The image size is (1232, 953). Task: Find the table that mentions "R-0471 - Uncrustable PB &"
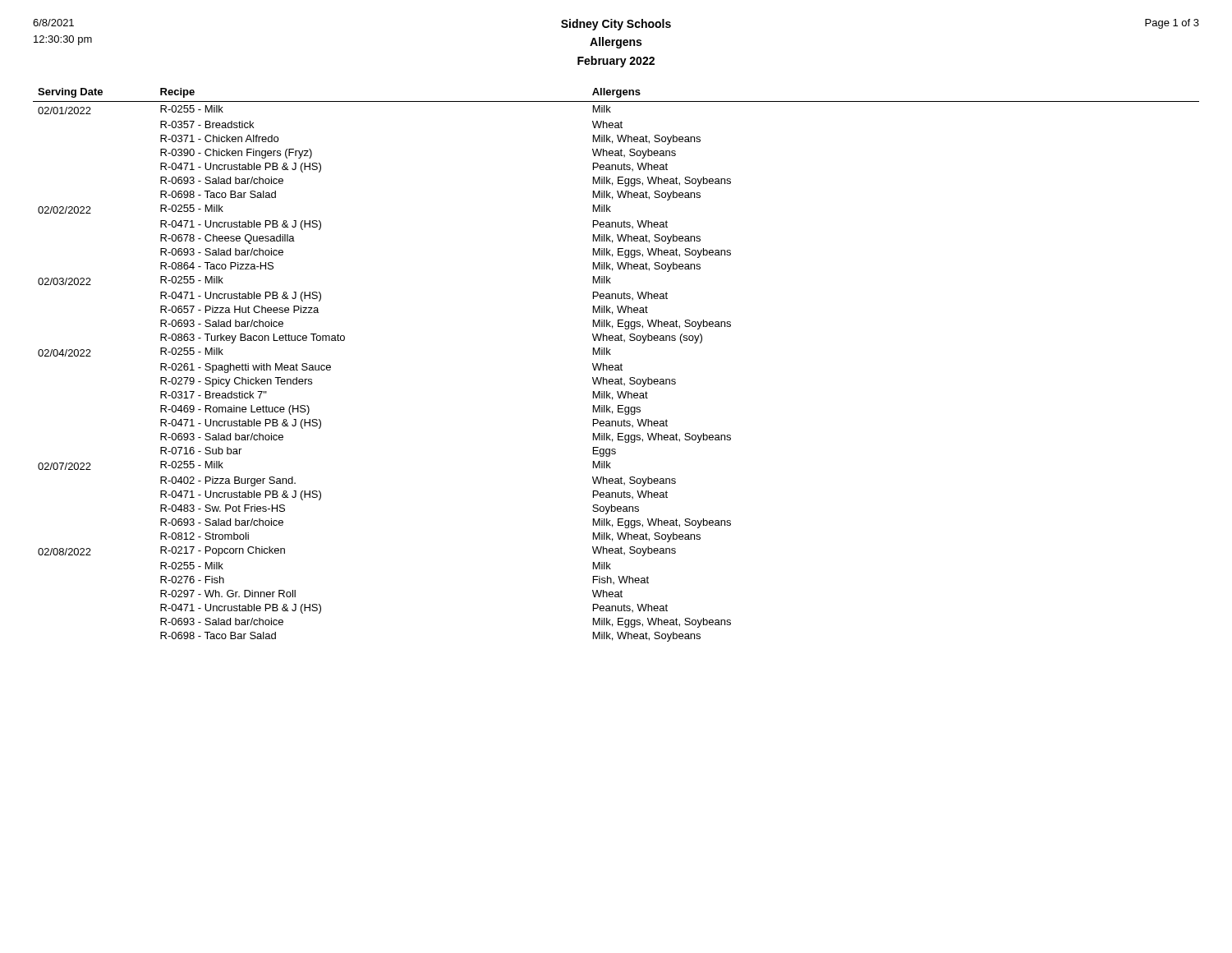click(x=616, y=362)
